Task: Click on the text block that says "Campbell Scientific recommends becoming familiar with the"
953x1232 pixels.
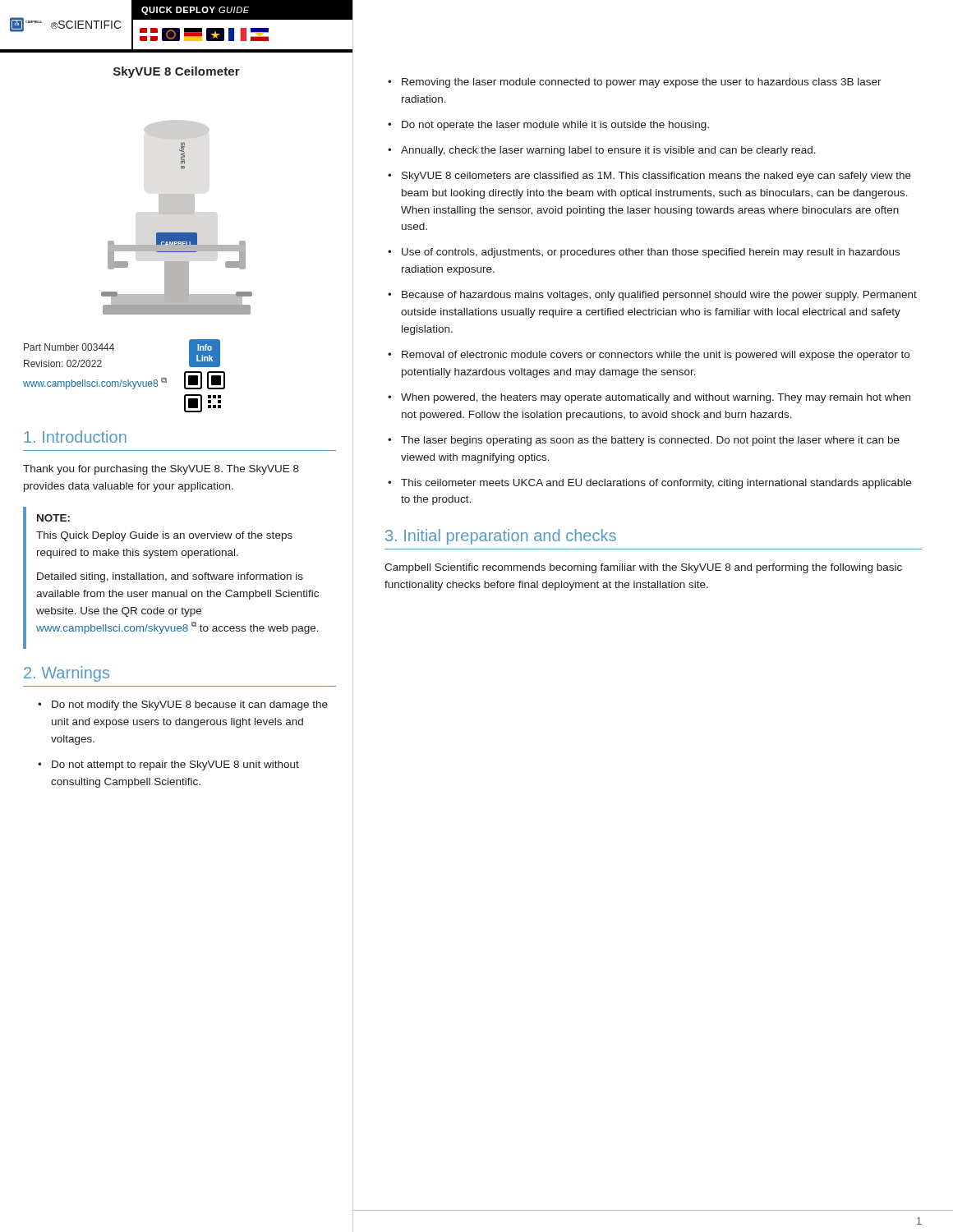Action: tap(643, 576)
